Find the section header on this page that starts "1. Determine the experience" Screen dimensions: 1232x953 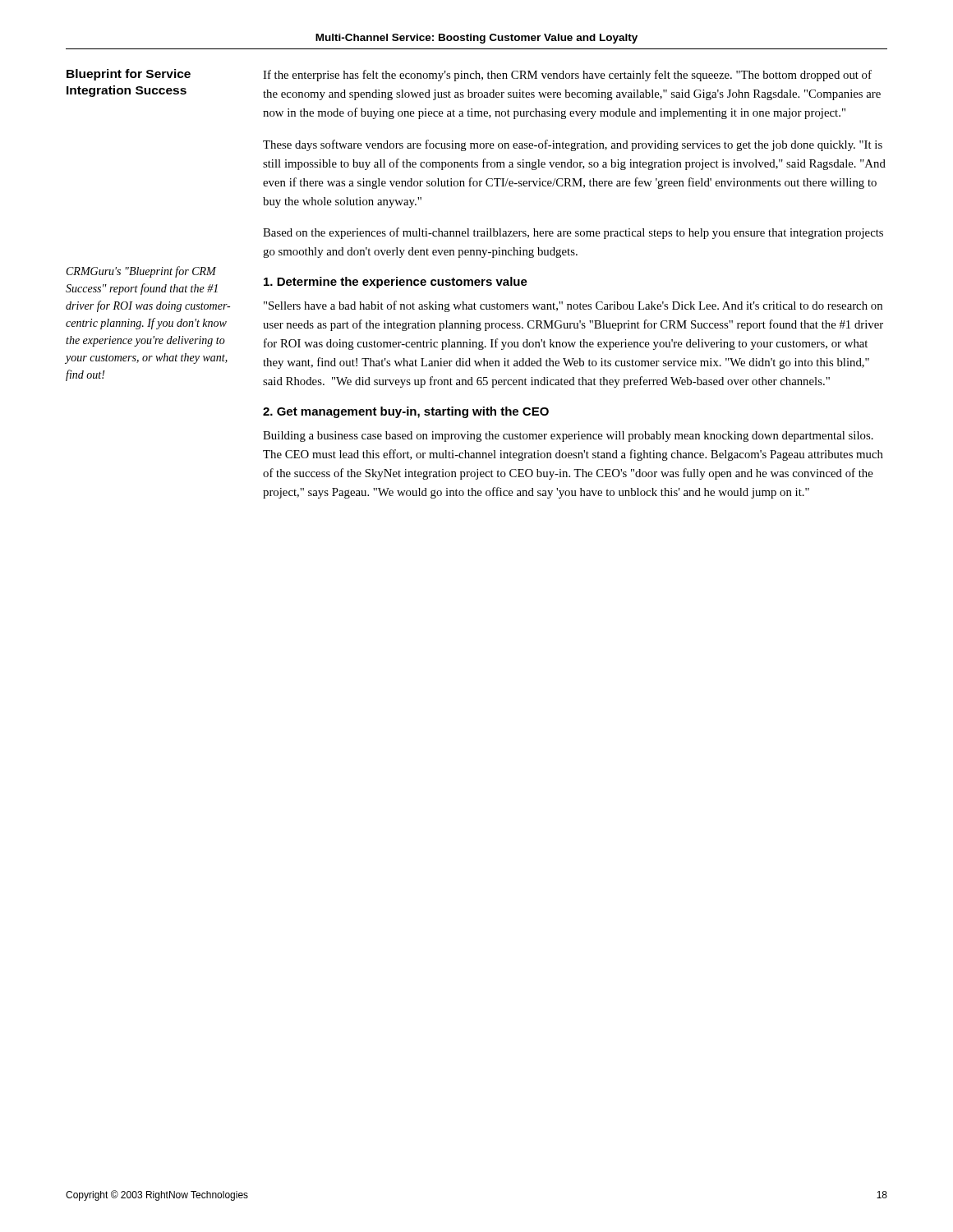point(395,282)
